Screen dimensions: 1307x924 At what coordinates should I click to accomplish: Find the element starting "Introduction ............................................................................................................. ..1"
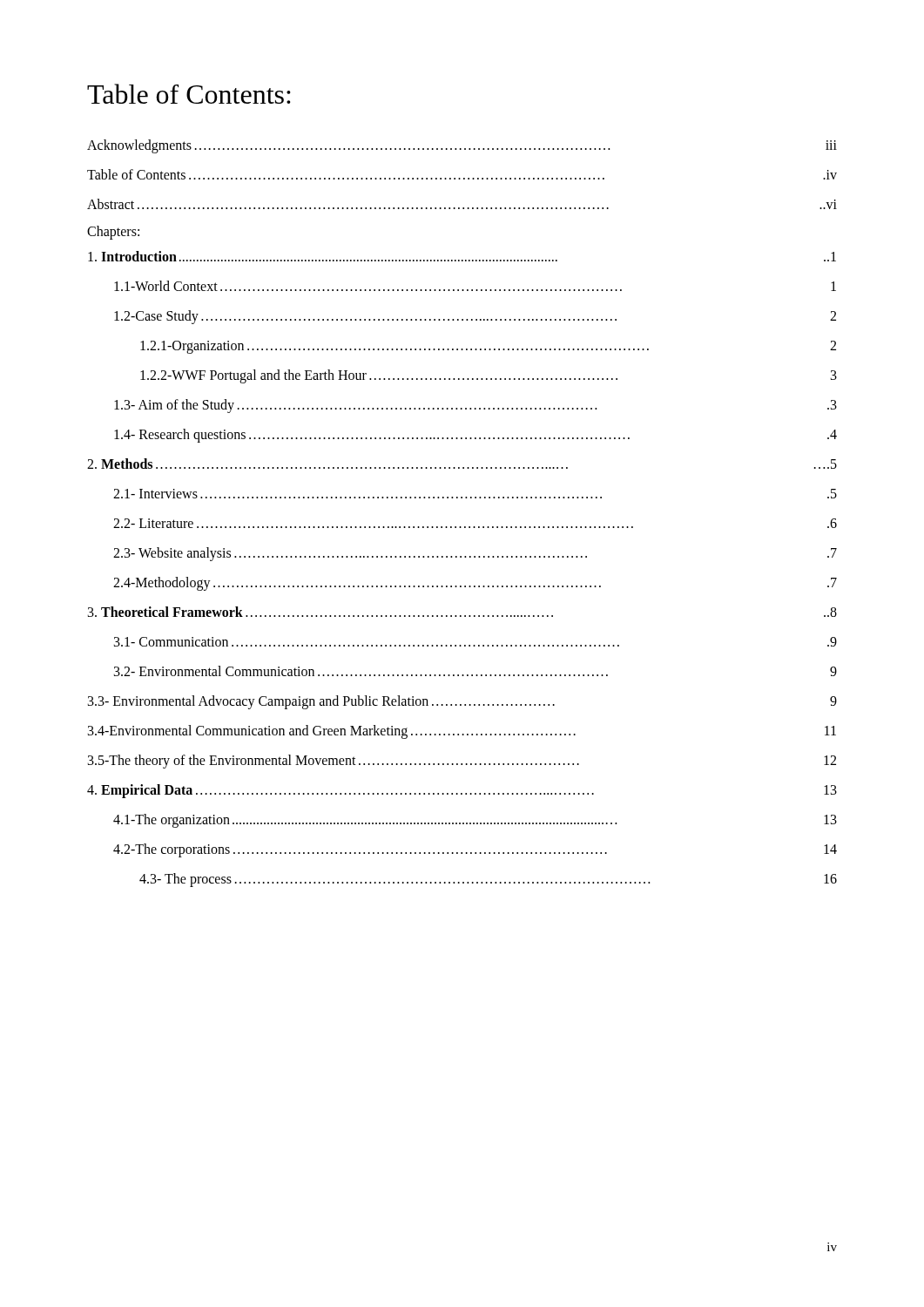pyautogui.click(x=462, y=257)
